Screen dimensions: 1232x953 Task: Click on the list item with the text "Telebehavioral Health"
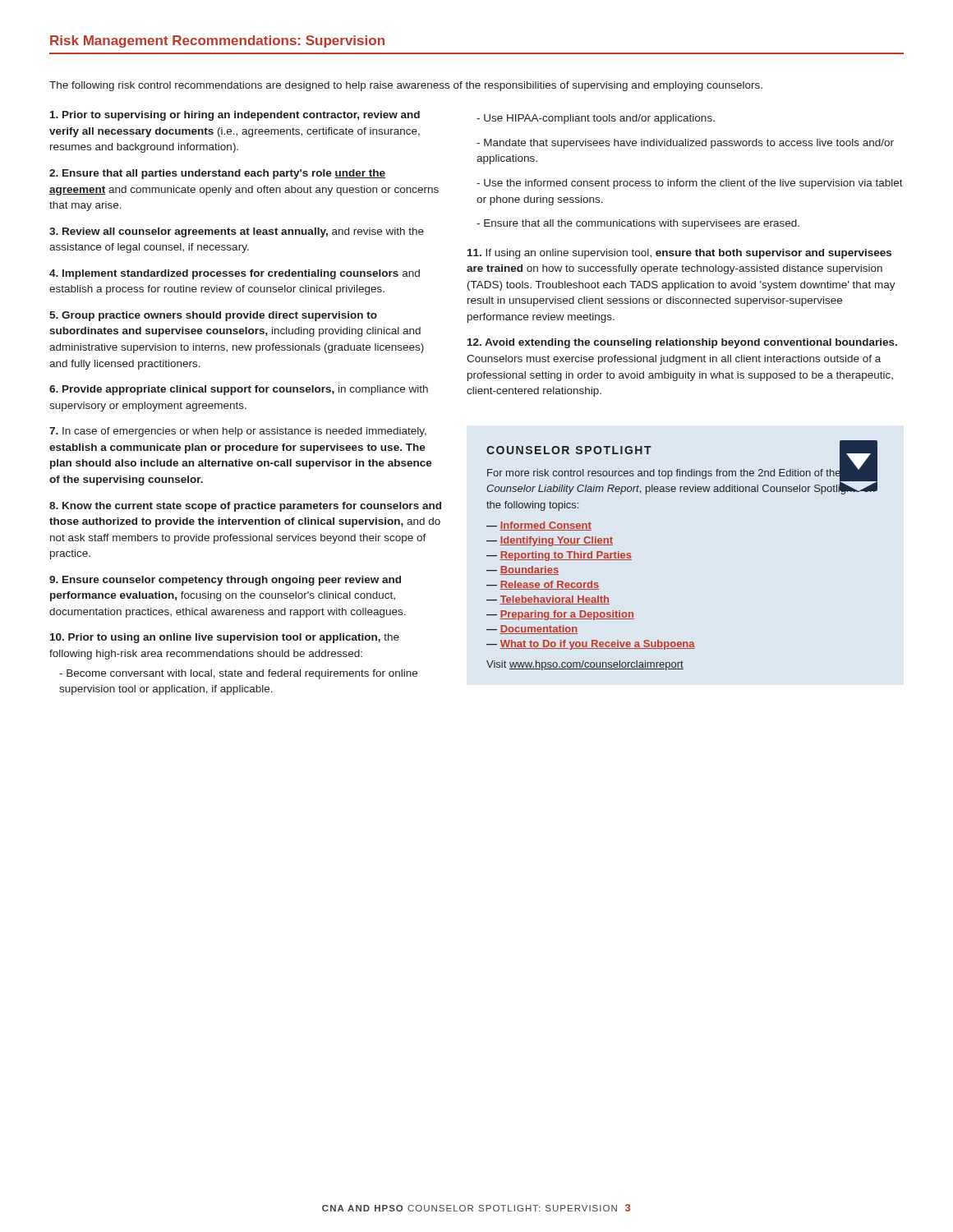555,599
